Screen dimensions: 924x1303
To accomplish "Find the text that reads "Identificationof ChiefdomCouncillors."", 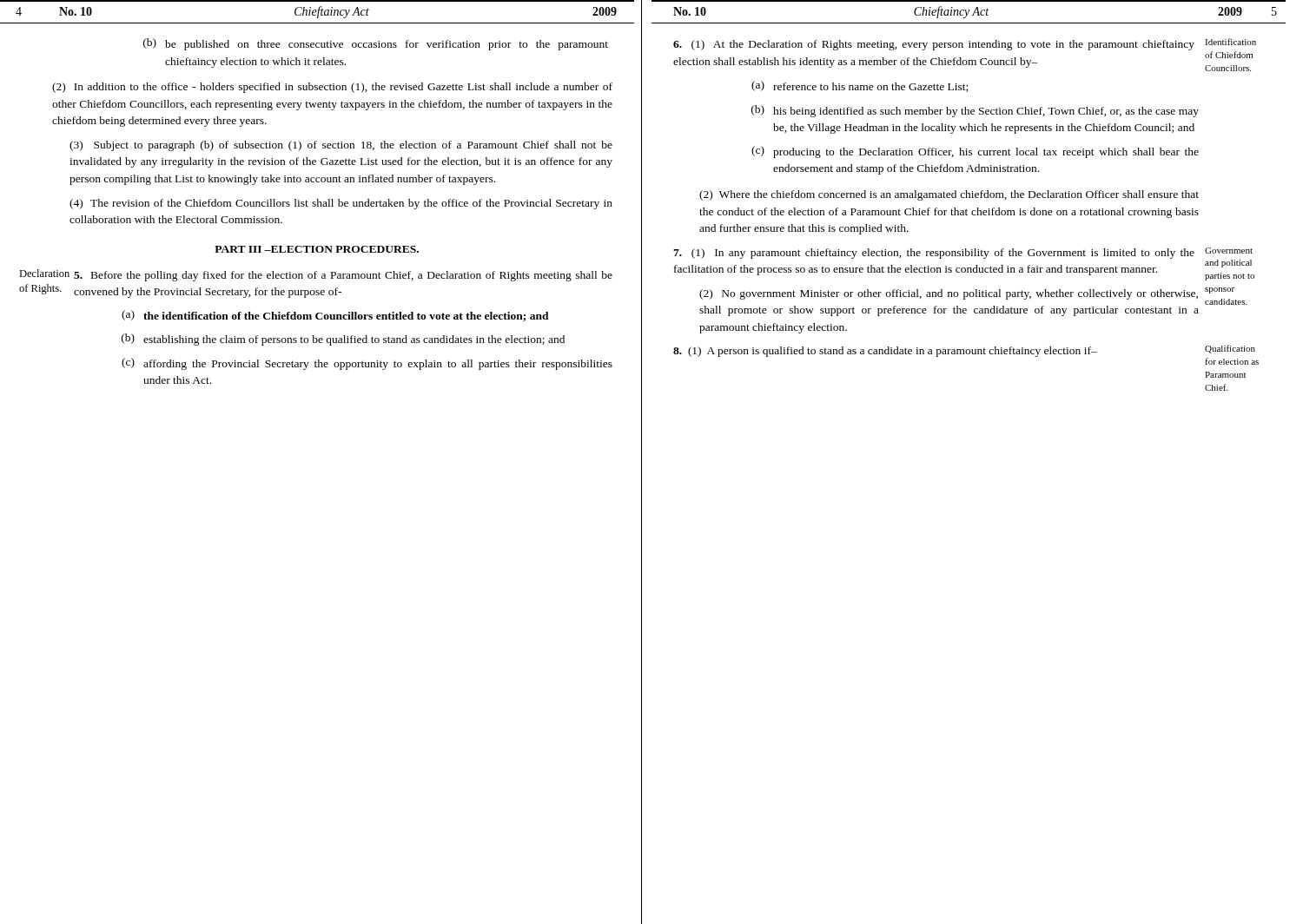I will (x=1231, y=55).
